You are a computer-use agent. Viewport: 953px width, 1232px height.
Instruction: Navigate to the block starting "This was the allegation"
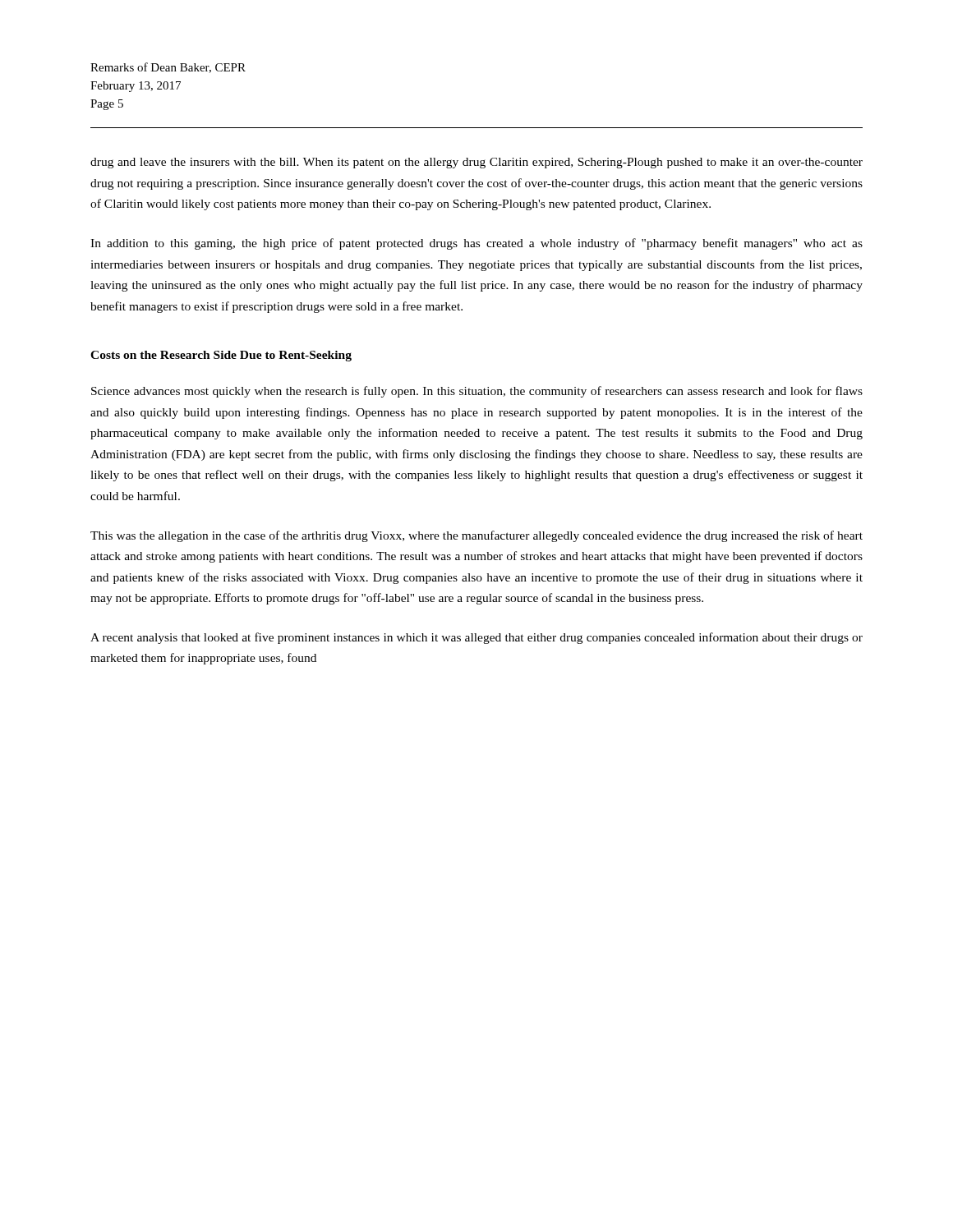click(476, 566)
